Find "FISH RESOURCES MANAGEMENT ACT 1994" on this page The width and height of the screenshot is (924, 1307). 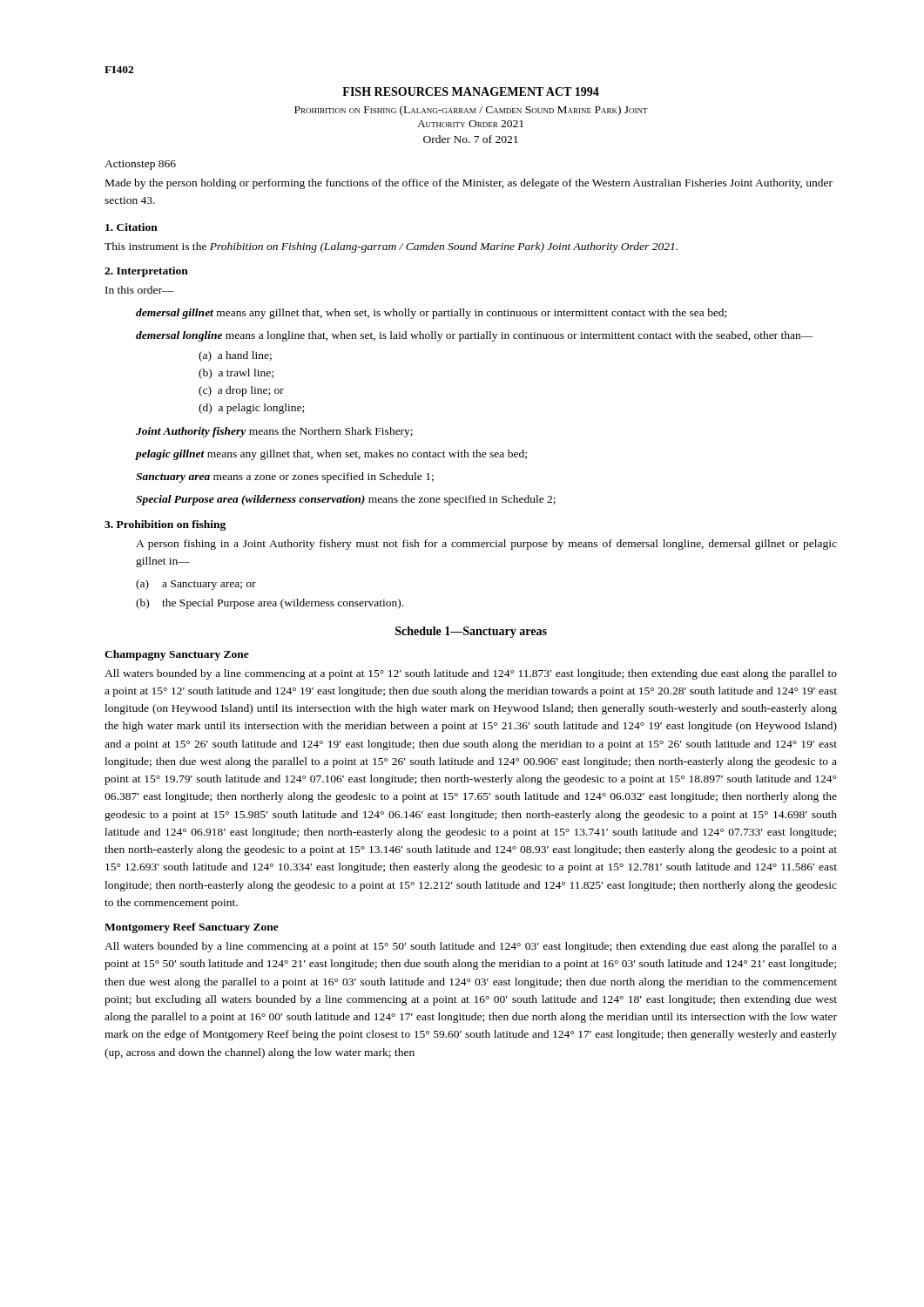pos(471,92)
